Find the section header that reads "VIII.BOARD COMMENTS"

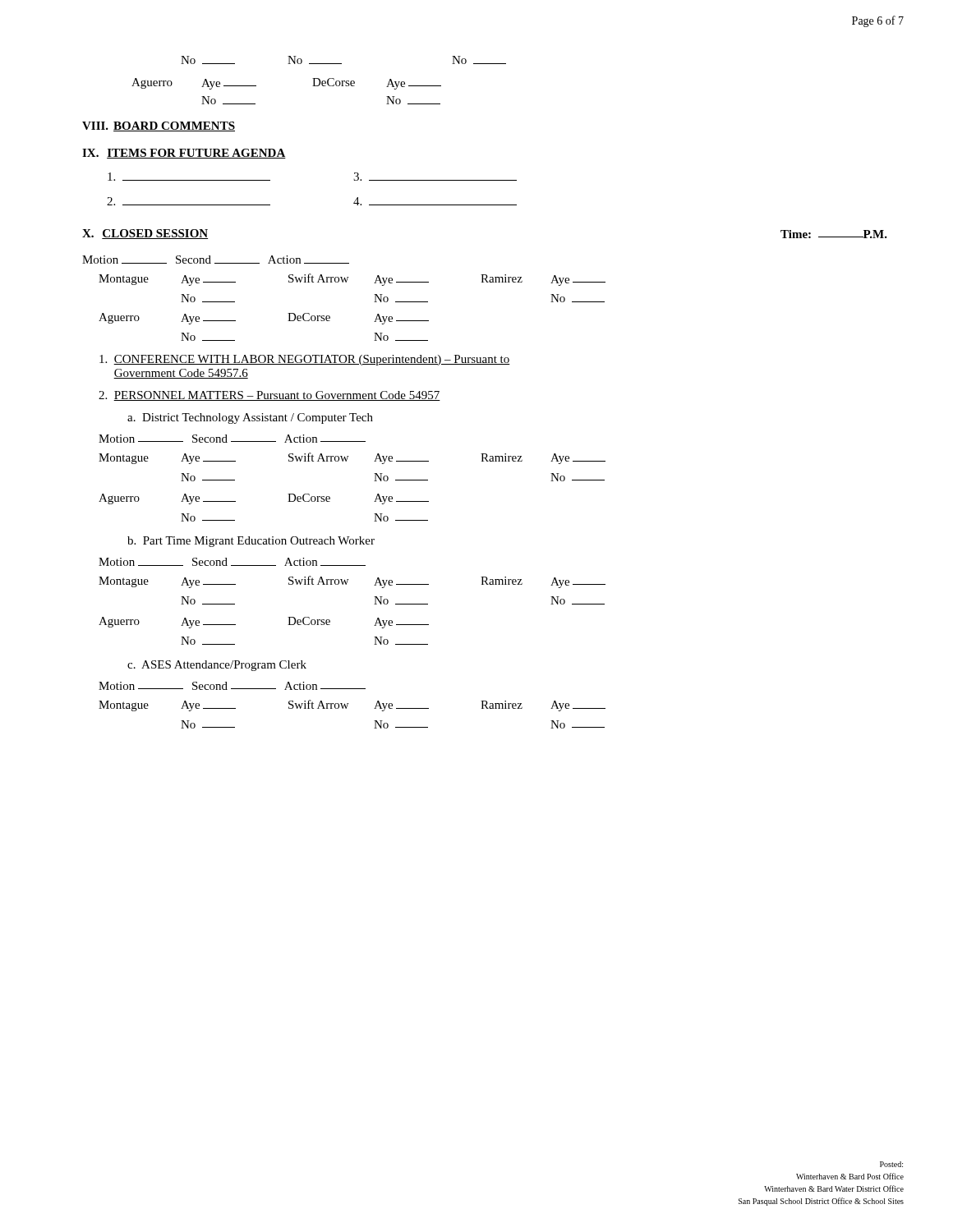[159, 125]
